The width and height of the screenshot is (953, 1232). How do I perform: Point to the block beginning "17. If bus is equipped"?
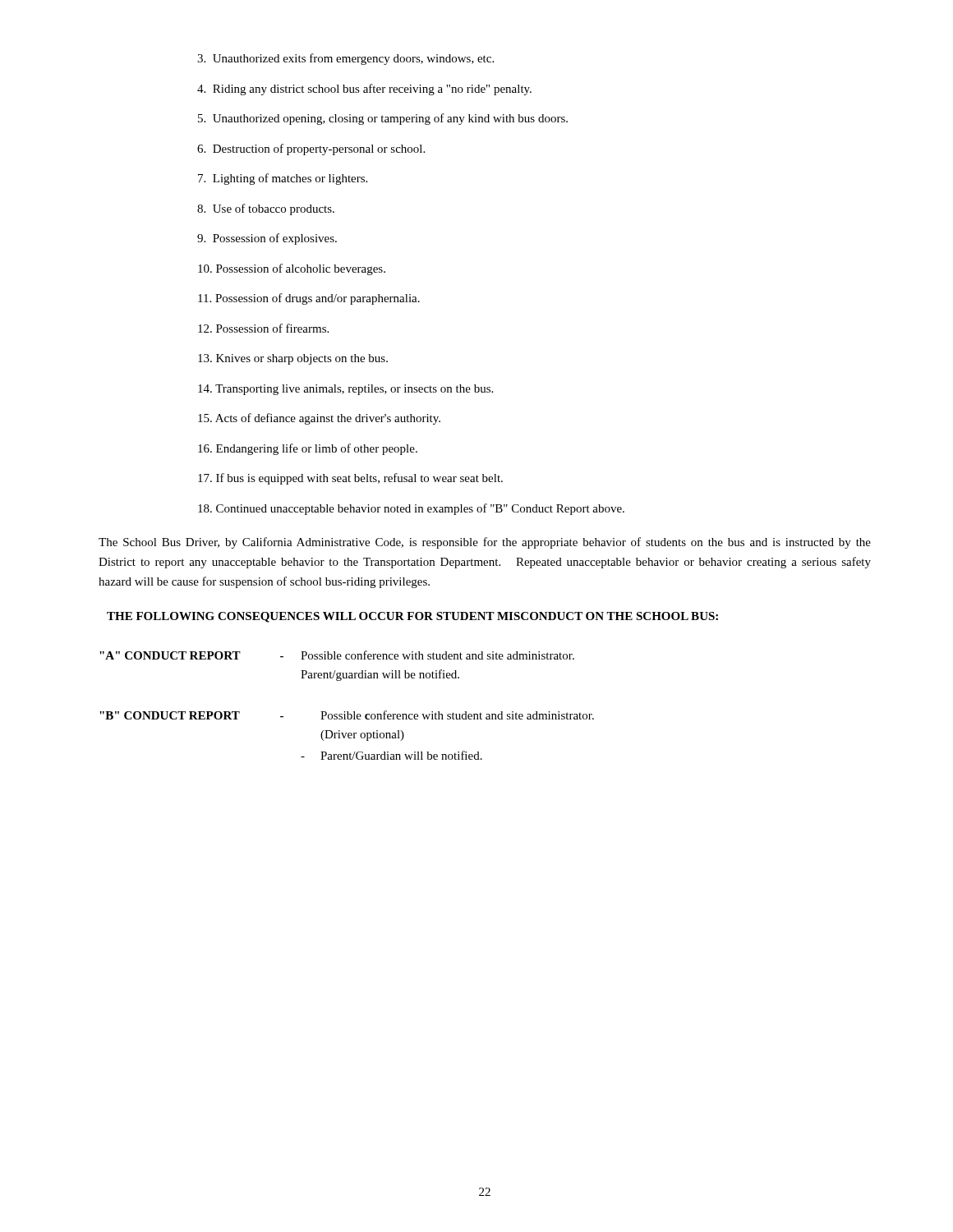350,478
